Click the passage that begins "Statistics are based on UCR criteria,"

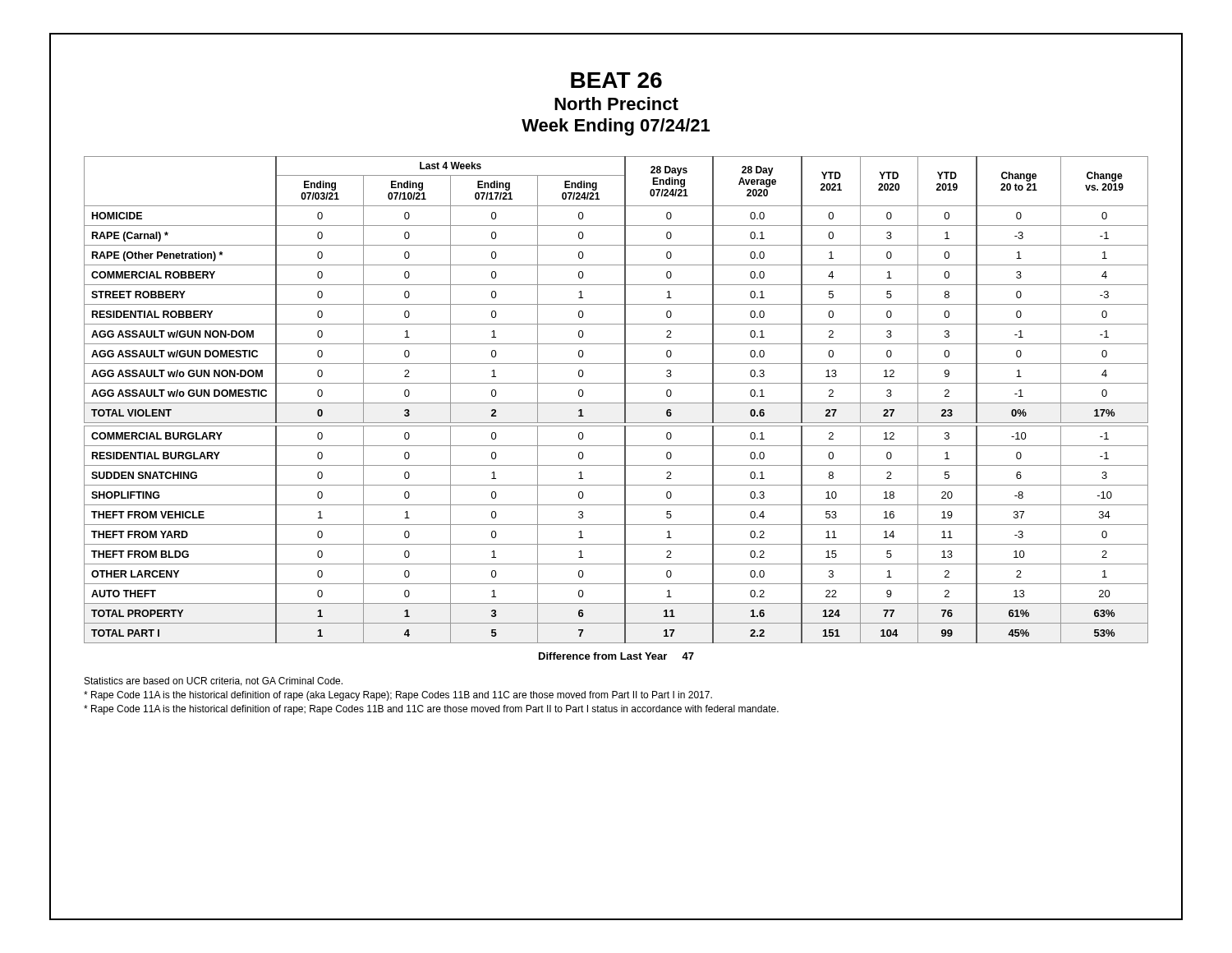[x=616, y=681]
